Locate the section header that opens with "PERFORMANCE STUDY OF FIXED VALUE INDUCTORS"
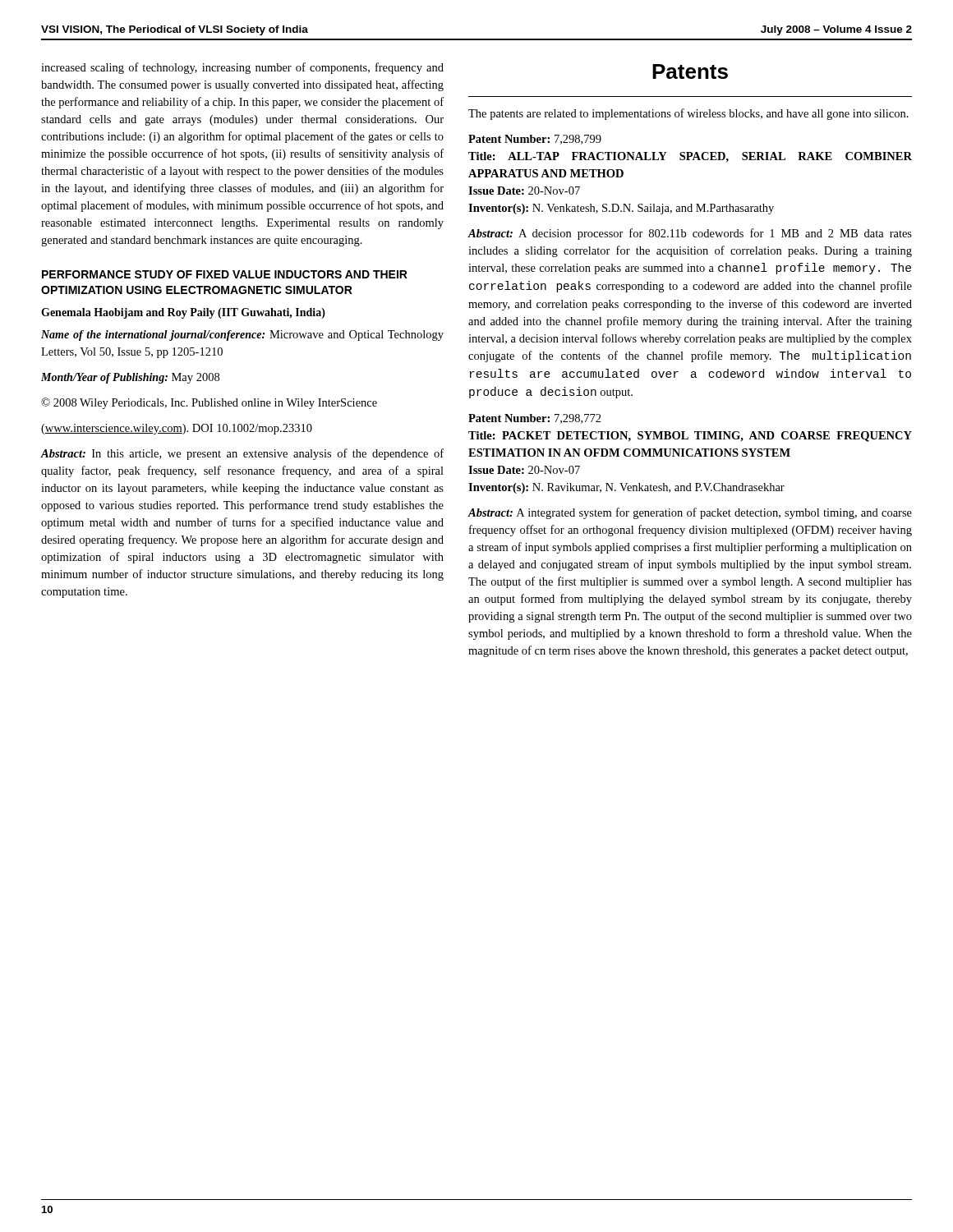Image resolution: width=953 pixels, height=1232 pixels. pos(224,282)
